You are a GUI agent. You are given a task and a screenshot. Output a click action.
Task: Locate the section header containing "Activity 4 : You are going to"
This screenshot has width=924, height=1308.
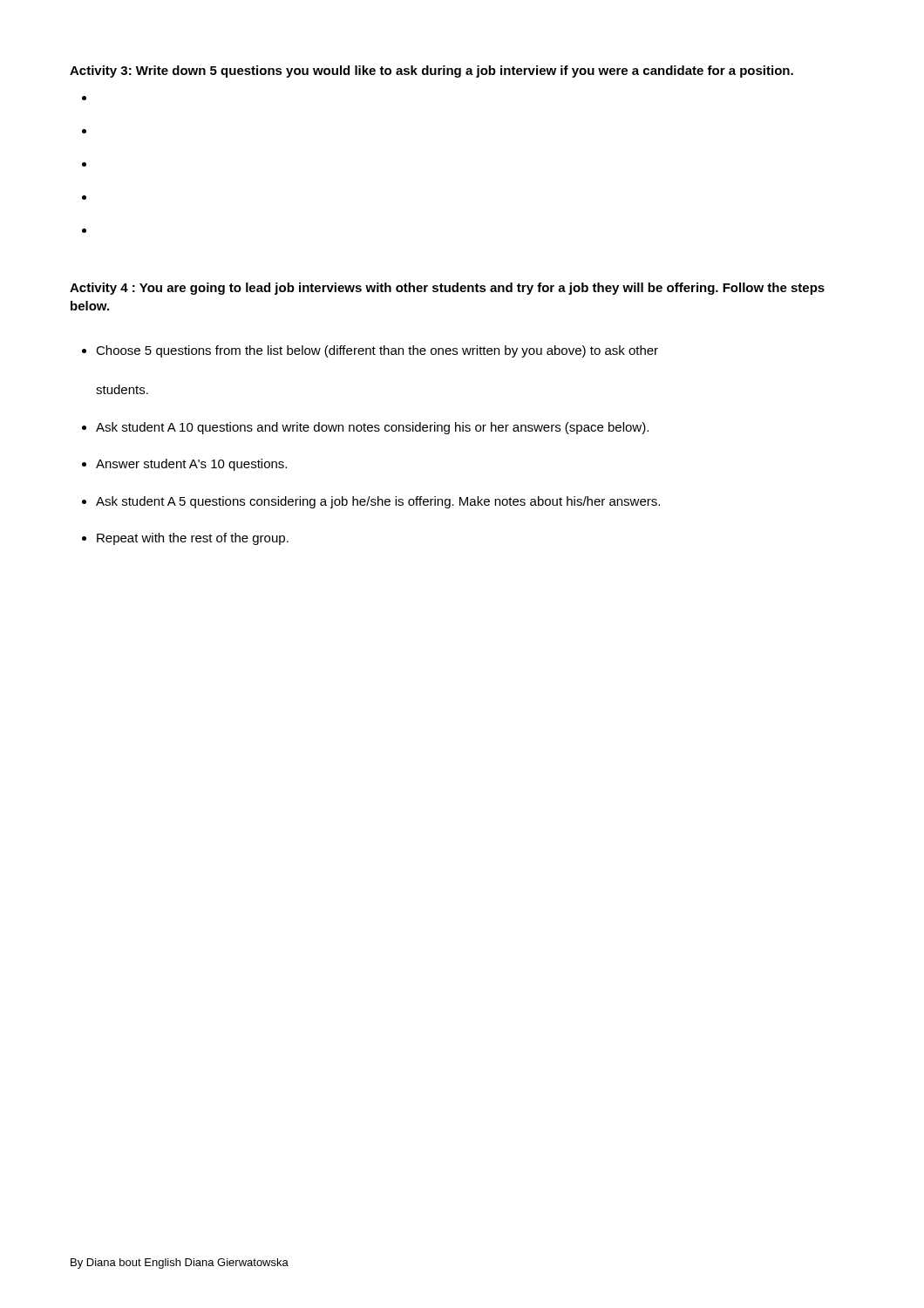[x=447, y=296]
